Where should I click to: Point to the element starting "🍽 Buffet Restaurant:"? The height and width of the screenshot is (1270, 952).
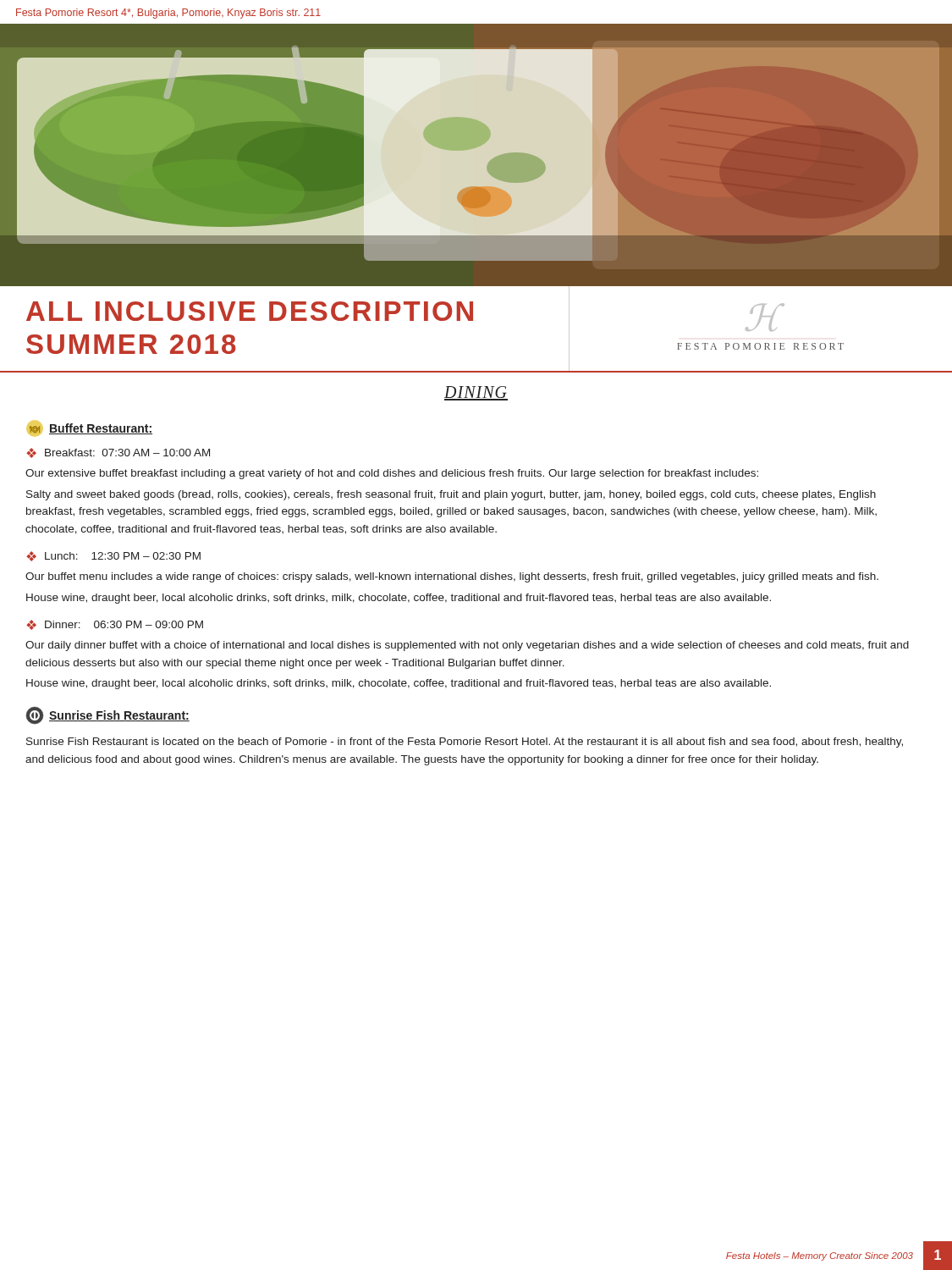(x=89, y=428)
